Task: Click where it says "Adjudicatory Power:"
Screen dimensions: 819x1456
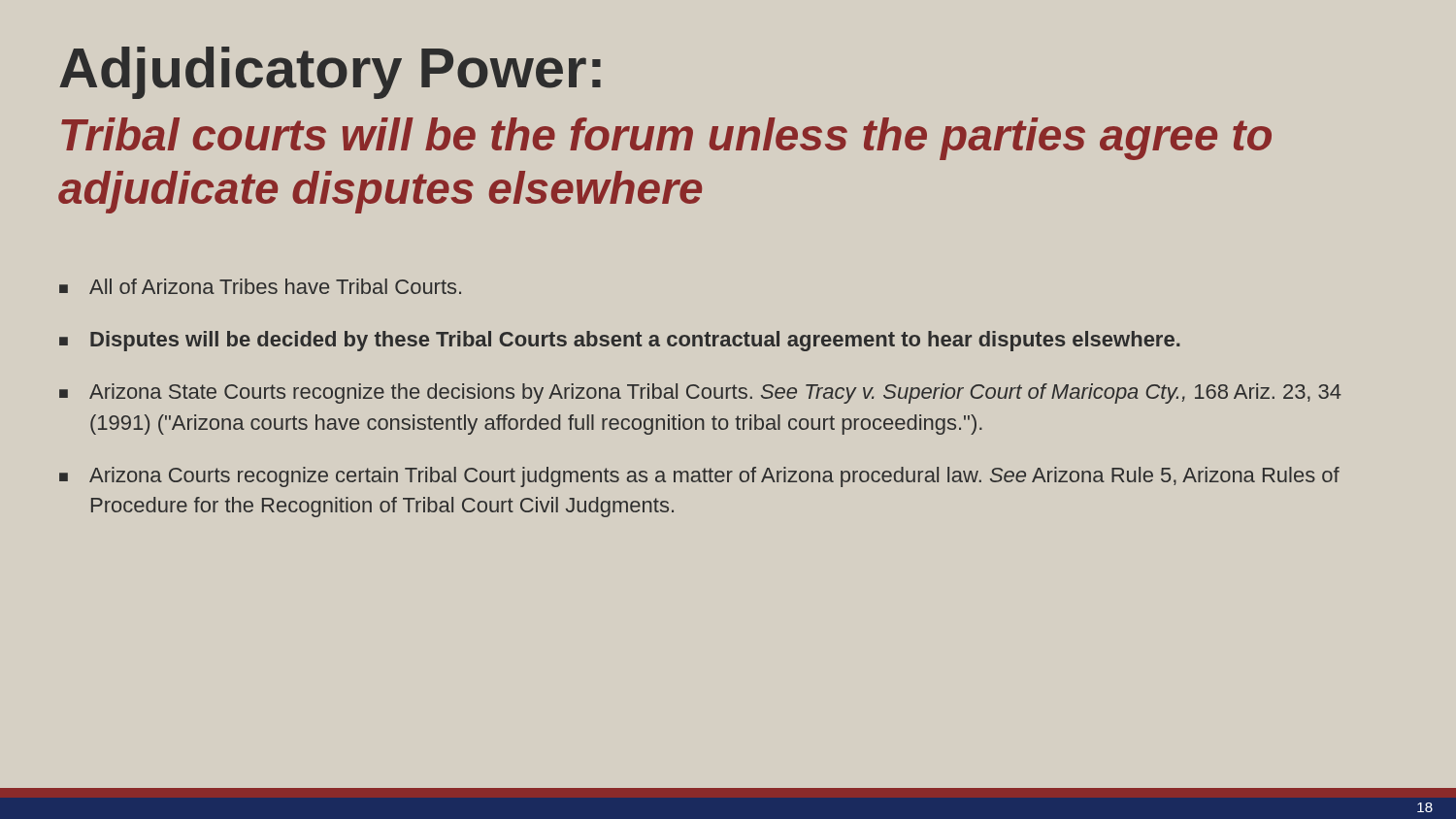Action: [332, 68]
